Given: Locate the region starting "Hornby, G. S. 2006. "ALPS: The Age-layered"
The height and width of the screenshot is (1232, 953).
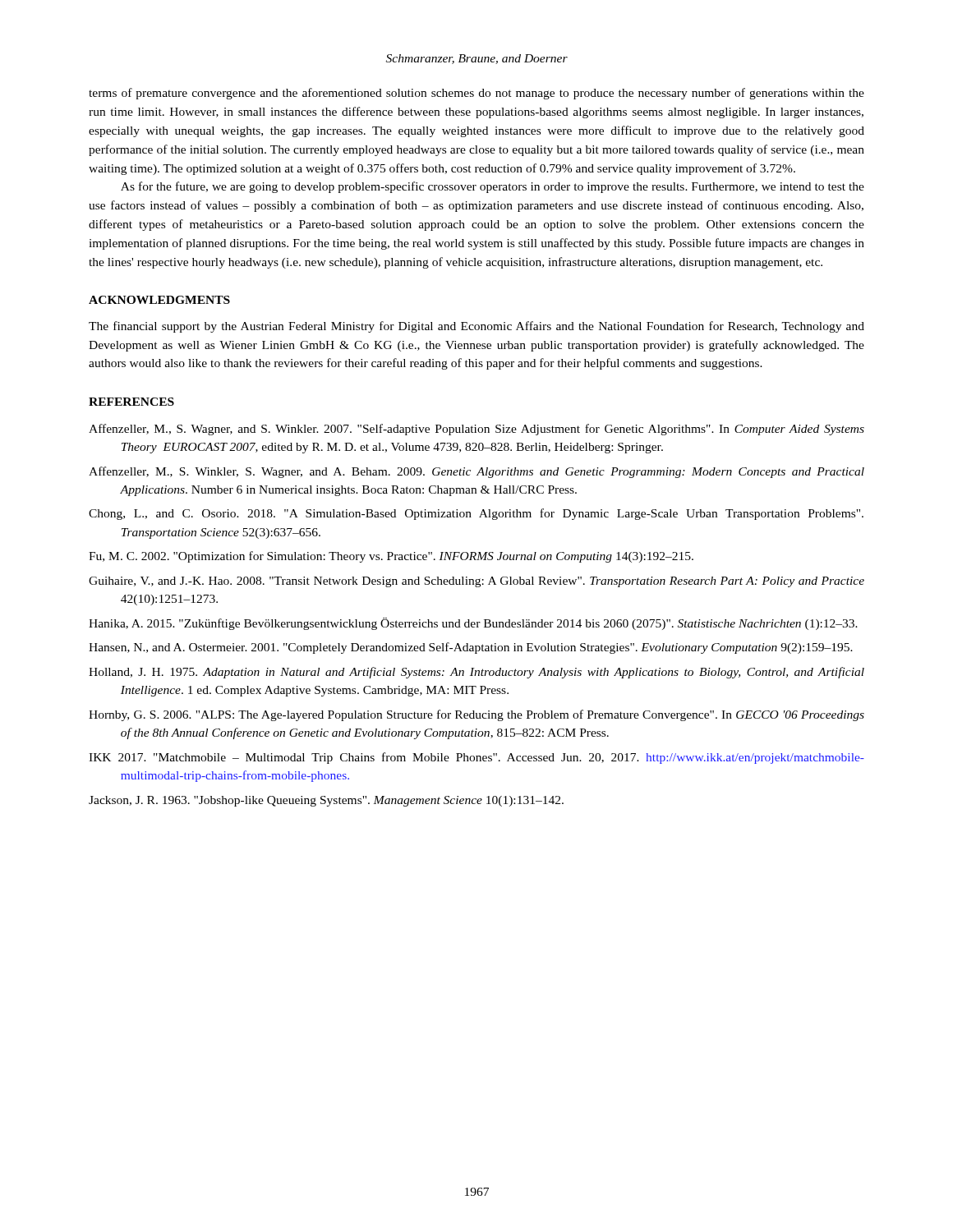Looking at the screenshot, I should click(x=476, y=724).
